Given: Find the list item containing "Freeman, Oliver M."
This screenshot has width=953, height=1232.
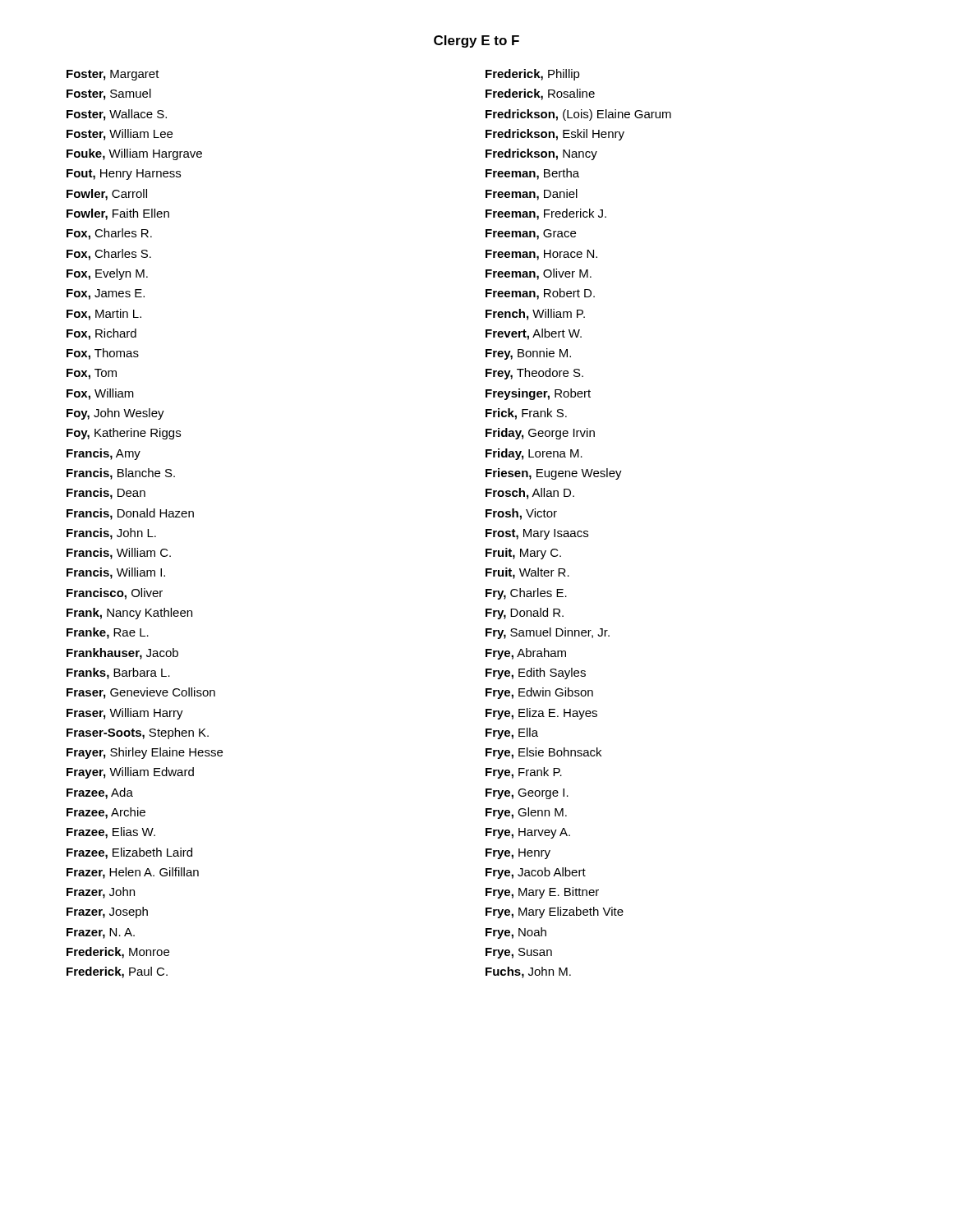Looking at the screenshot, I should (538, 273).
